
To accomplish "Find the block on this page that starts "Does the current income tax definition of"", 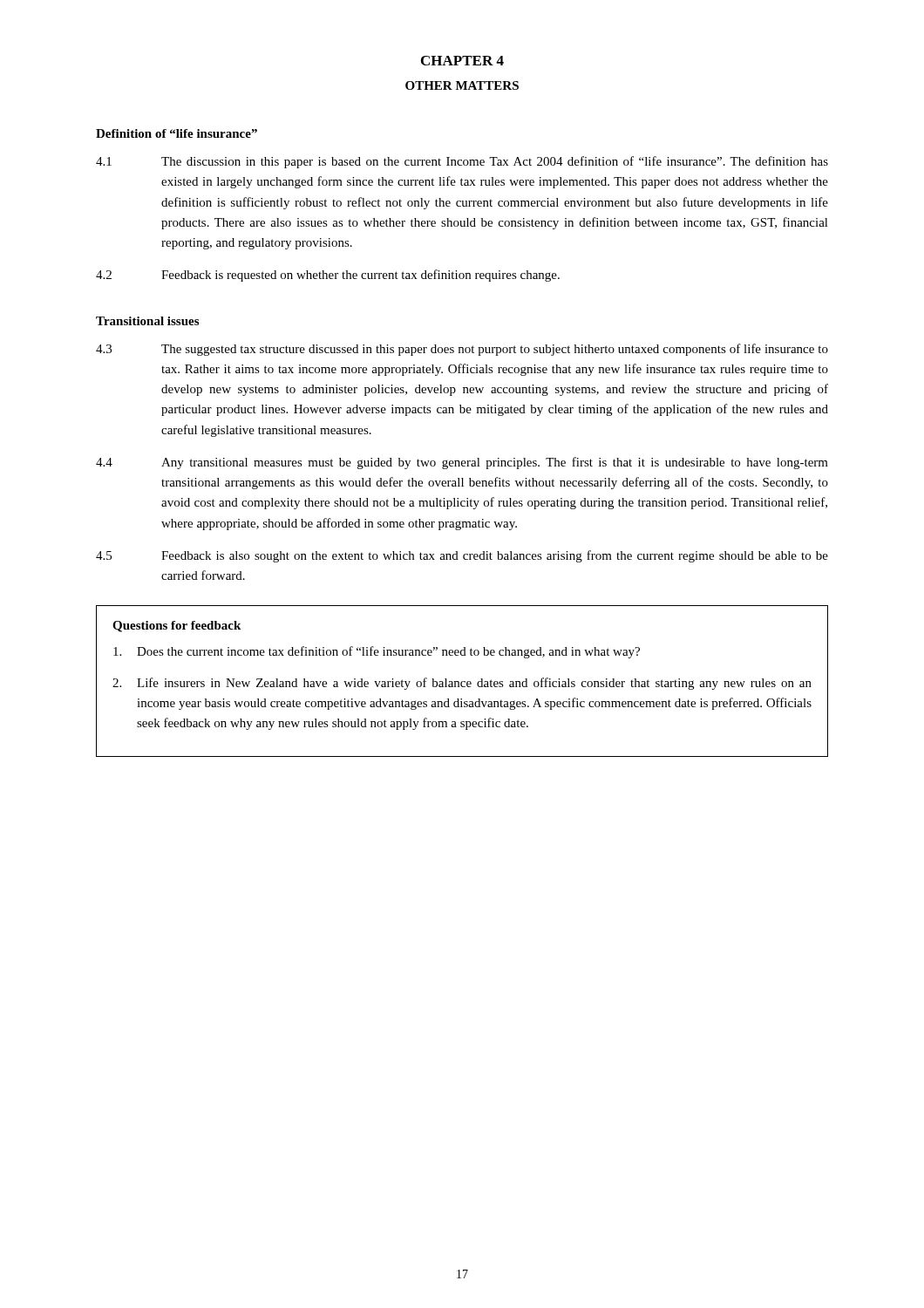I will [462, 652].
